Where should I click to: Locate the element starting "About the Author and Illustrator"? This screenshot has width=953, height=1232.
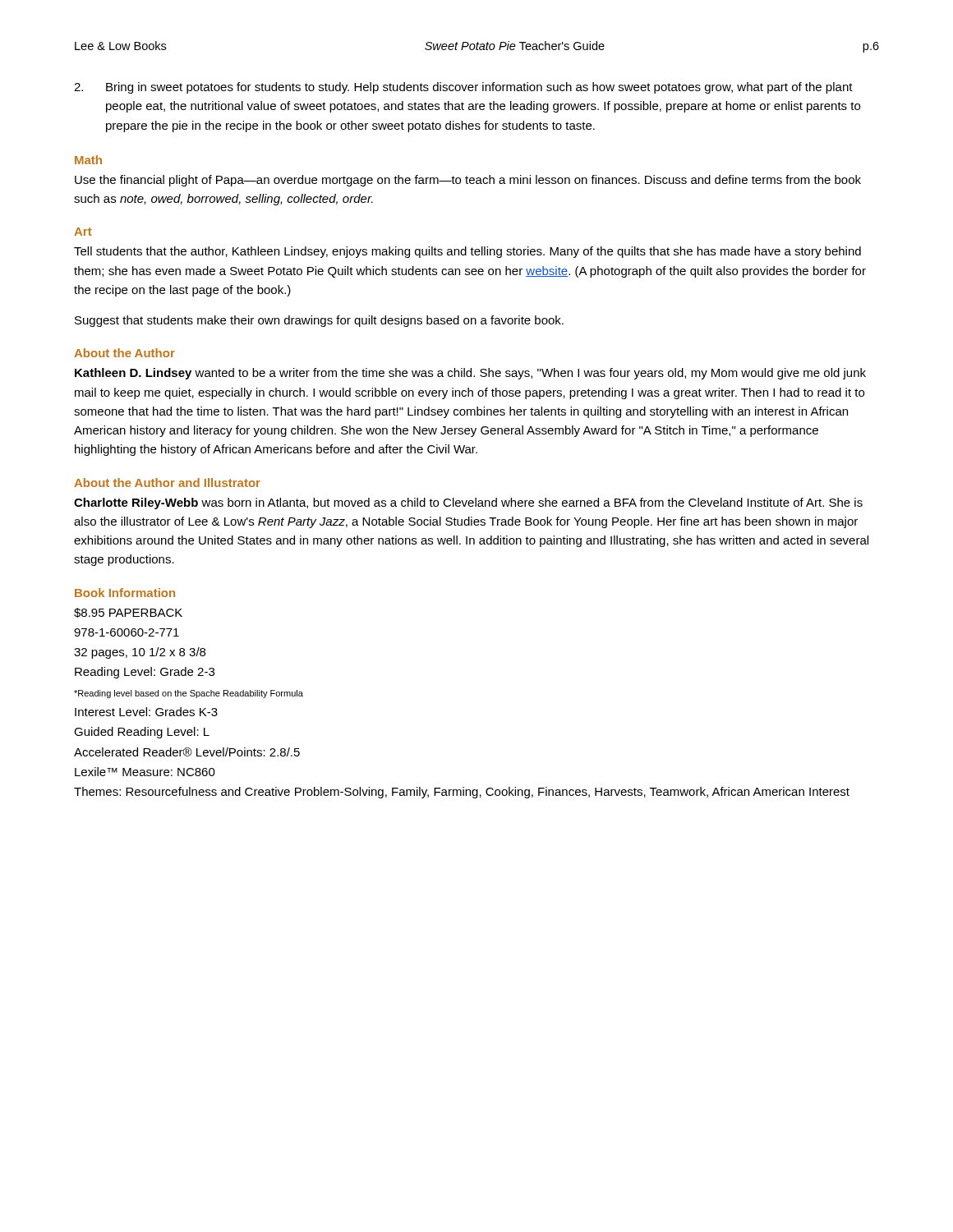167,482
